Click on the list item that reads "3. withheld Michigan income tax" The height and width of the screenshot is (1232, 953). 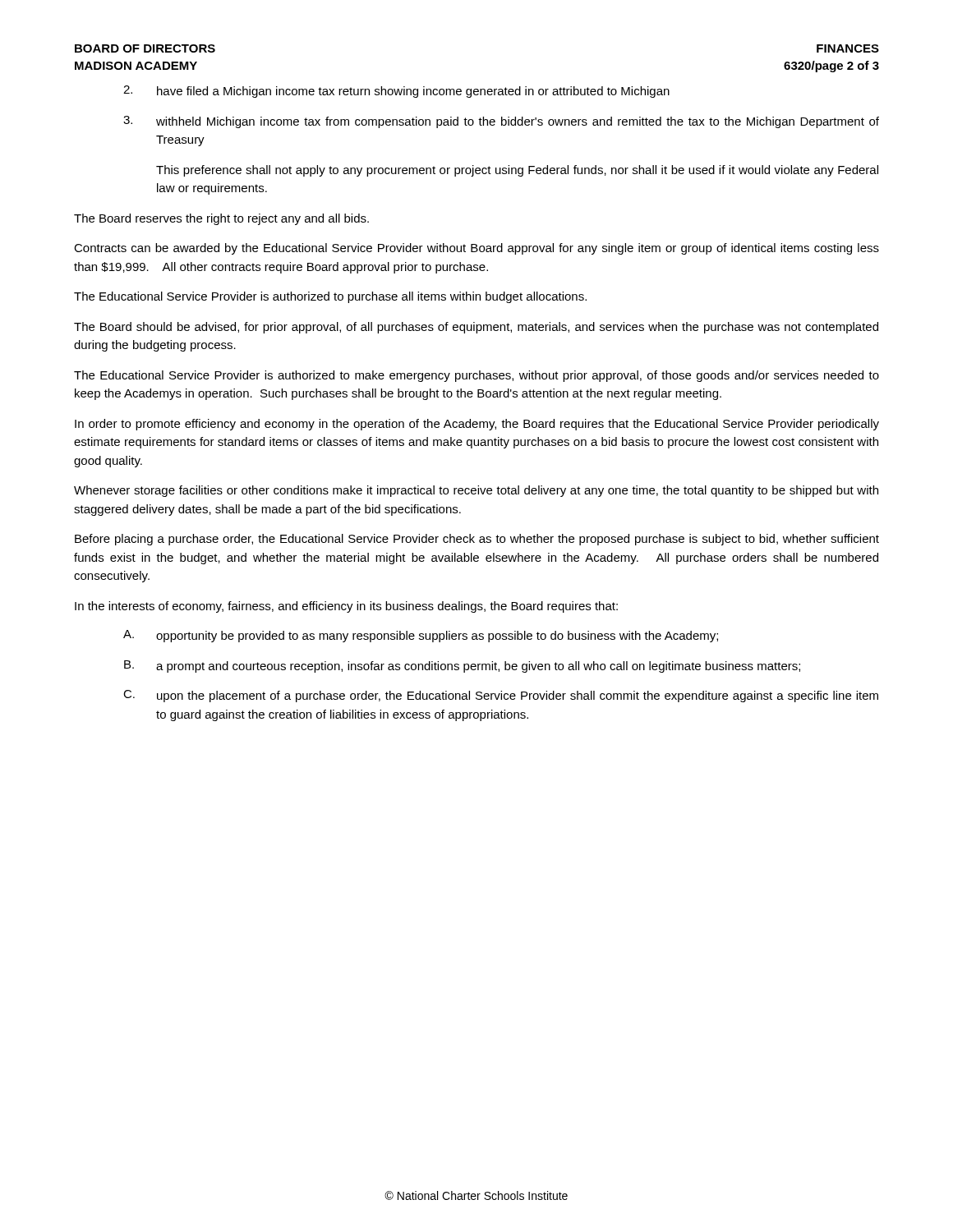501,131
